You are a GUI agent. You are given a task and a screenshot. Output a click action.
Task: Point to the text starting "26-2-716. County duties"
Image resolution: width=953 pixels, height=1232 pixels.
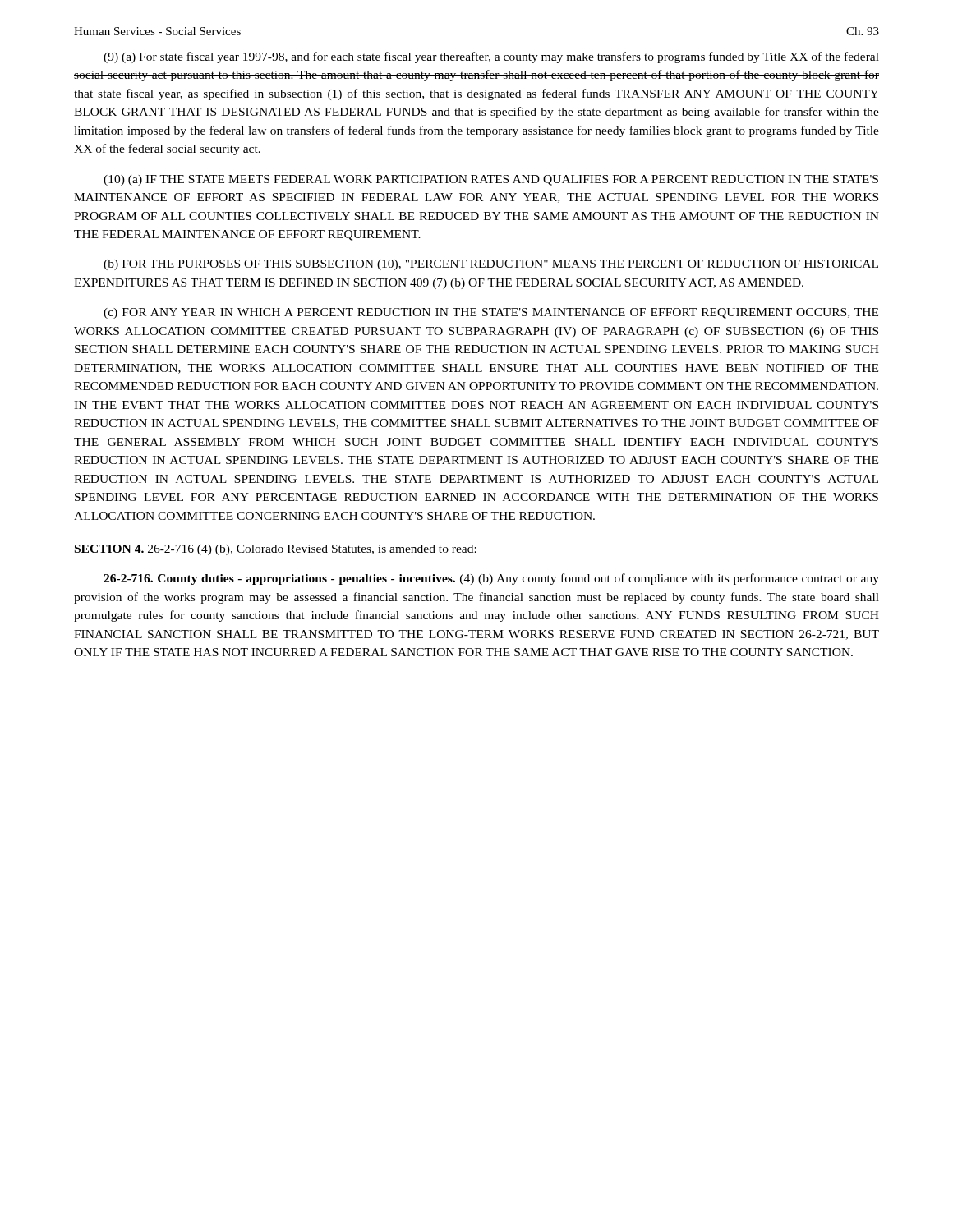click(476, 615)
